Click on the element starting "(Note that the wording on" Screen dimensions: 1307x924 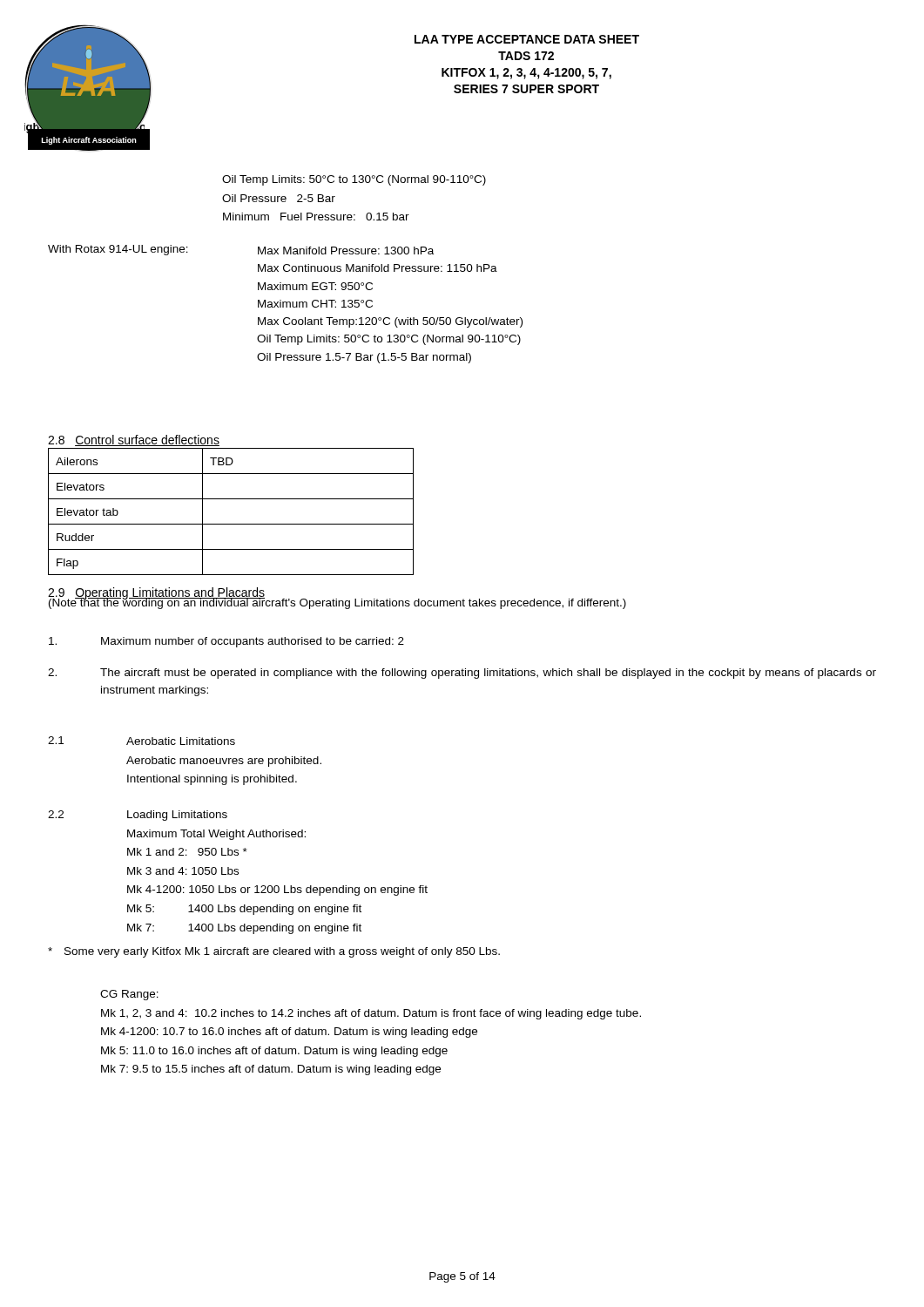(337, 603)
